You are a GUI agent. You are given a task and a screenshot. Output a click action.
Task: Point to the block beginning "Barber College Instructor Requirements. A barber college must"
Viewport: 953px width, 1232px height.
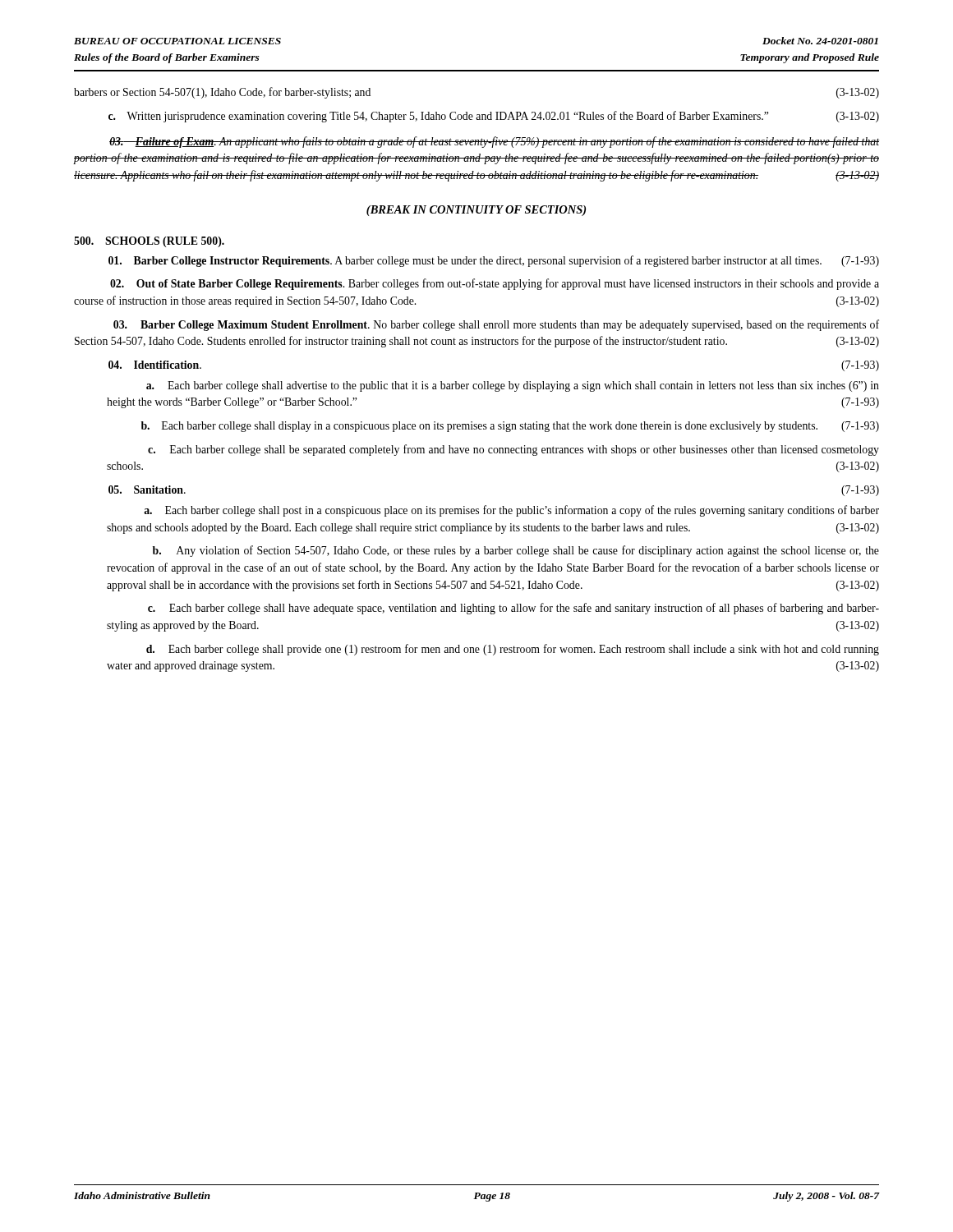tap(476, 261)
